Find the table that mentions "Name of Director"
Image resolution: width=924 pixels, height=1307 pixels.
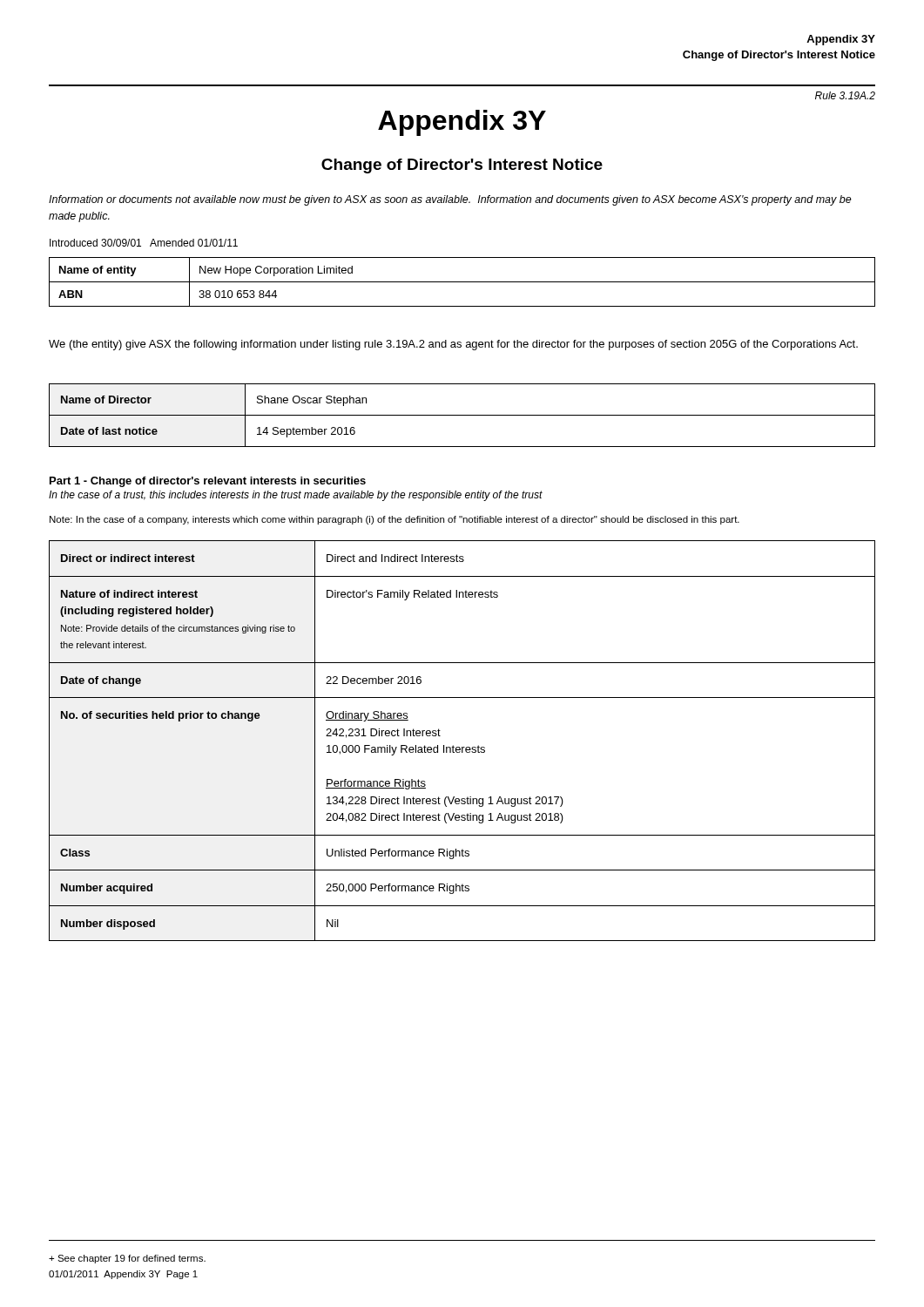tap(462, 415)
